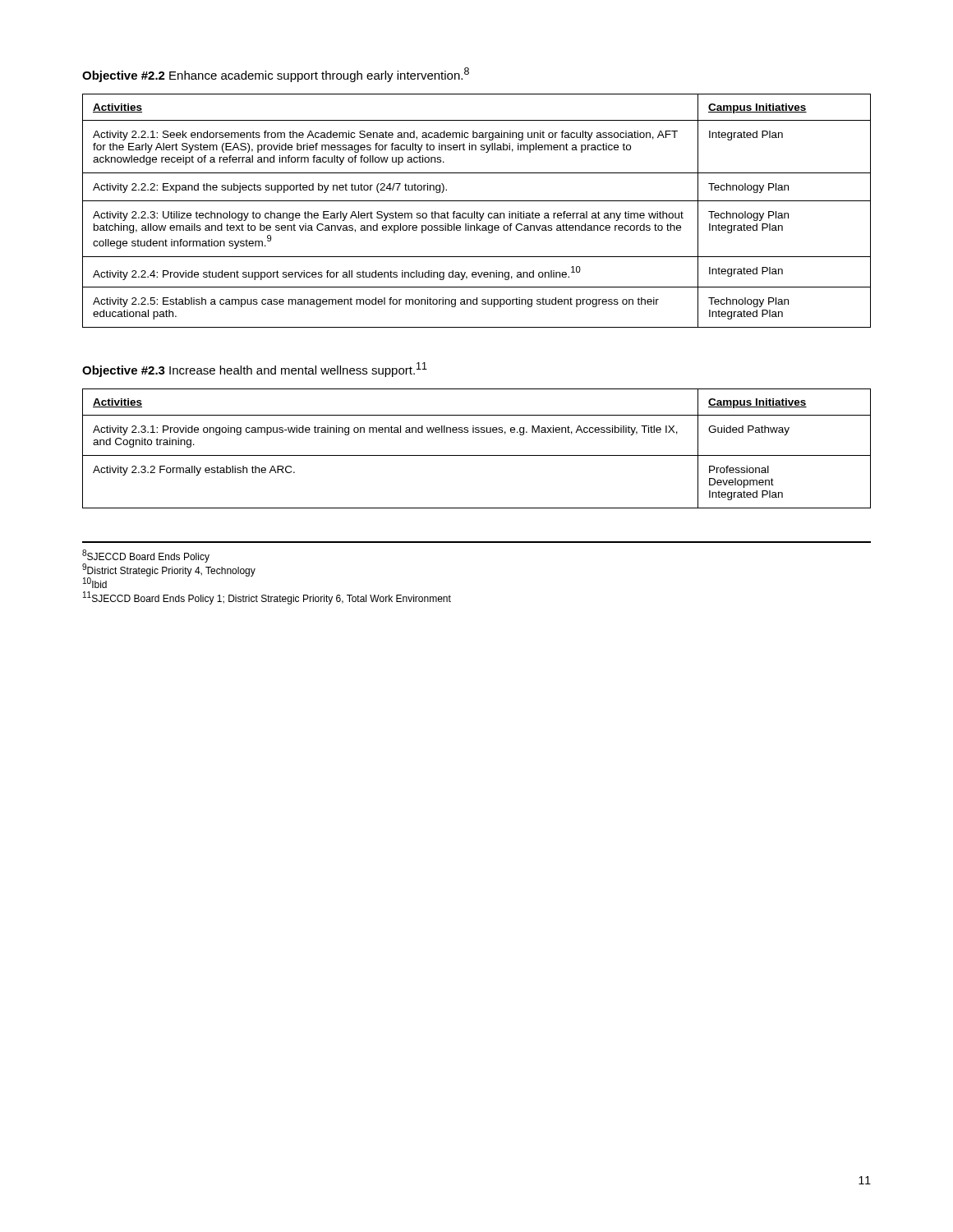Locate the section header that opens with "Objective #2.3 Increase"

255,369
